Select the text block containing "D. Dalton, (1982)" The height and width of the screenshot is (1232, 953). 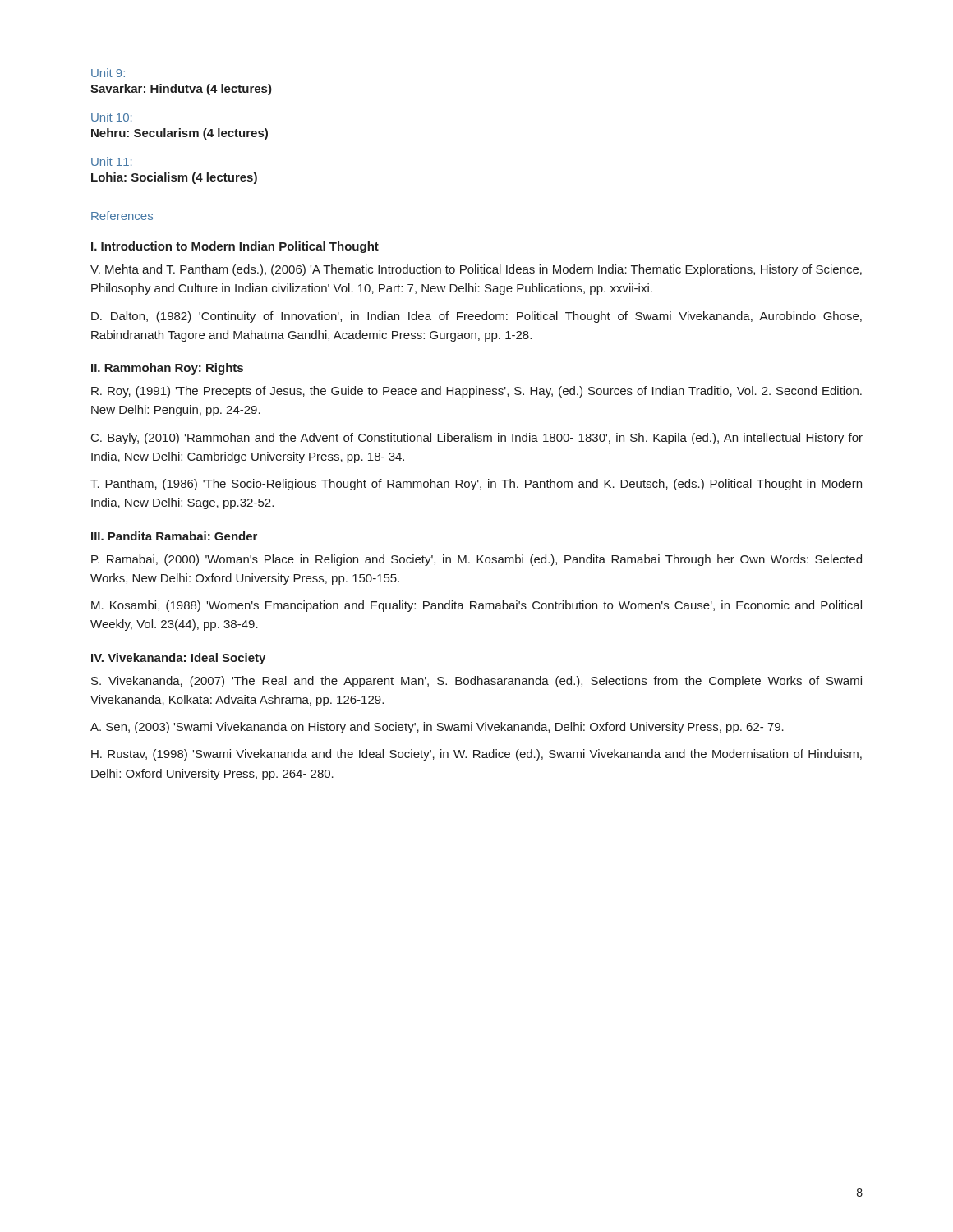click(476, 325)
